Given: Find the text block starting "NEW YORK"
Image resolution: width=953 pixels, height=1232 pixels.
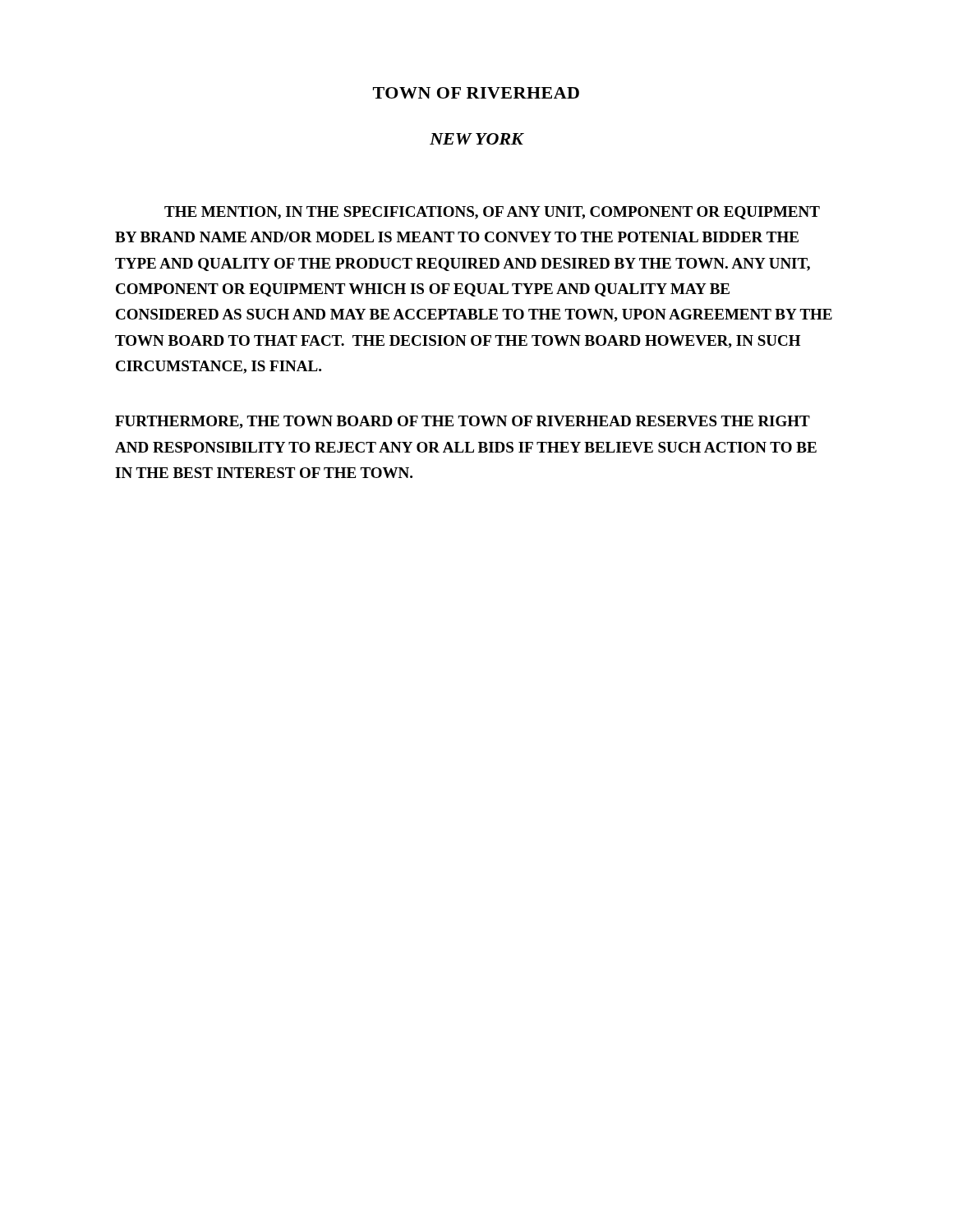Looking at the screenshot, I should click(476, 139).
